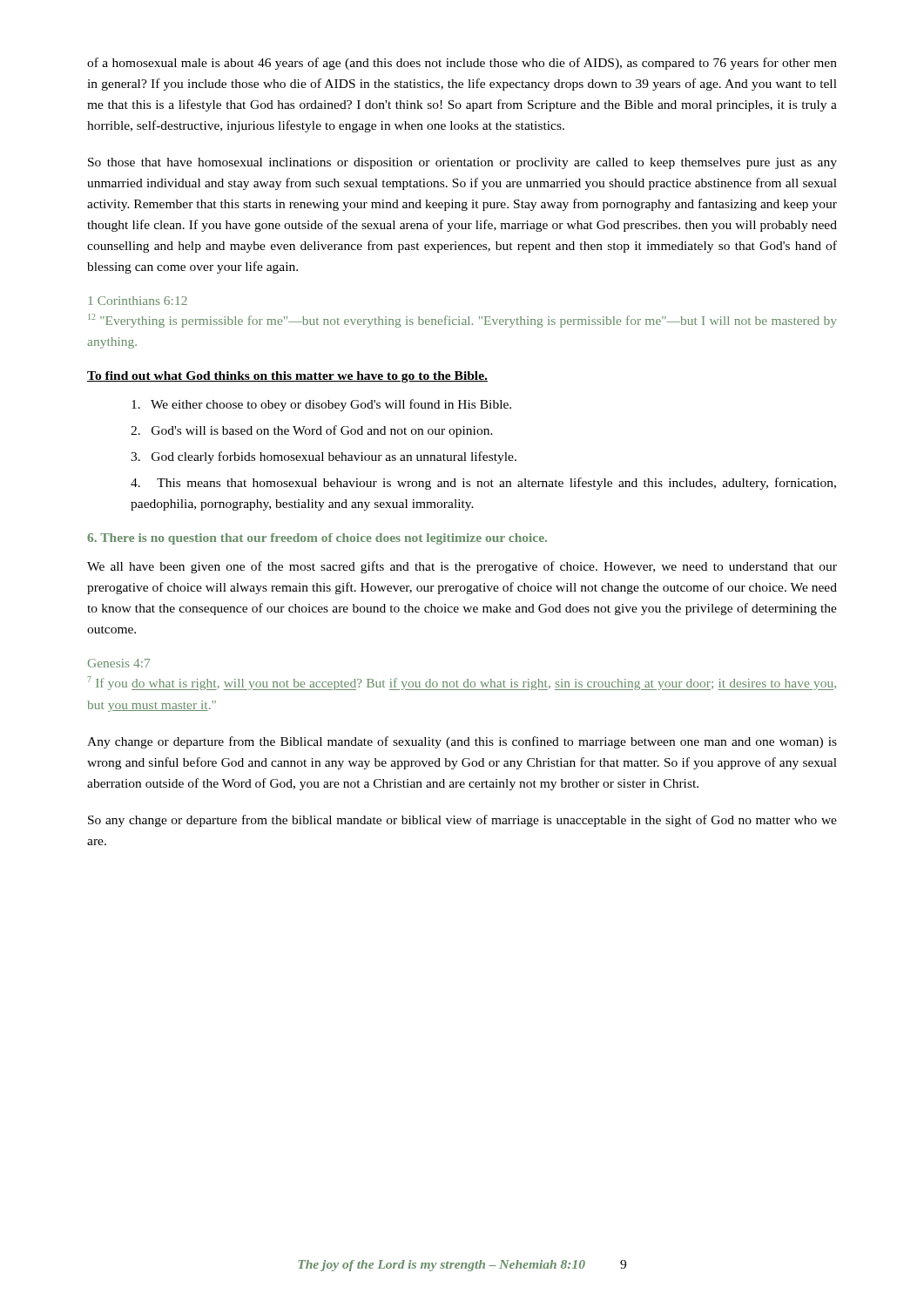Find "Genesis 4:7" on this page

(x=119, y=663)
